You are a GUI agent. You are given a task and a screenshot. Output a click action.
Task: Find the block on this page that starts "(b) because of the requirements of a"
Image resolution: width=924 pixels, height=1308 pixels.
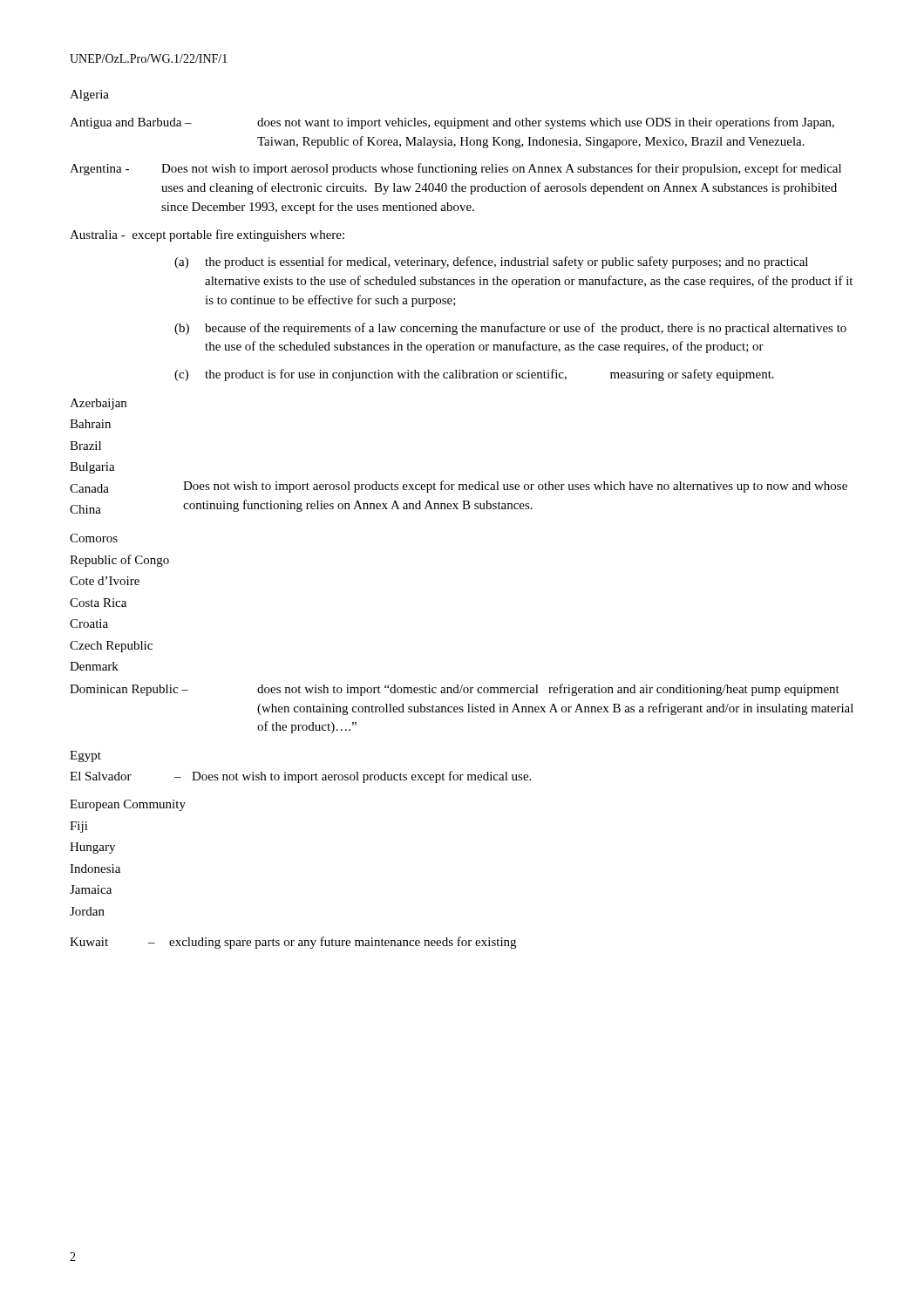[x=514, y=338]
